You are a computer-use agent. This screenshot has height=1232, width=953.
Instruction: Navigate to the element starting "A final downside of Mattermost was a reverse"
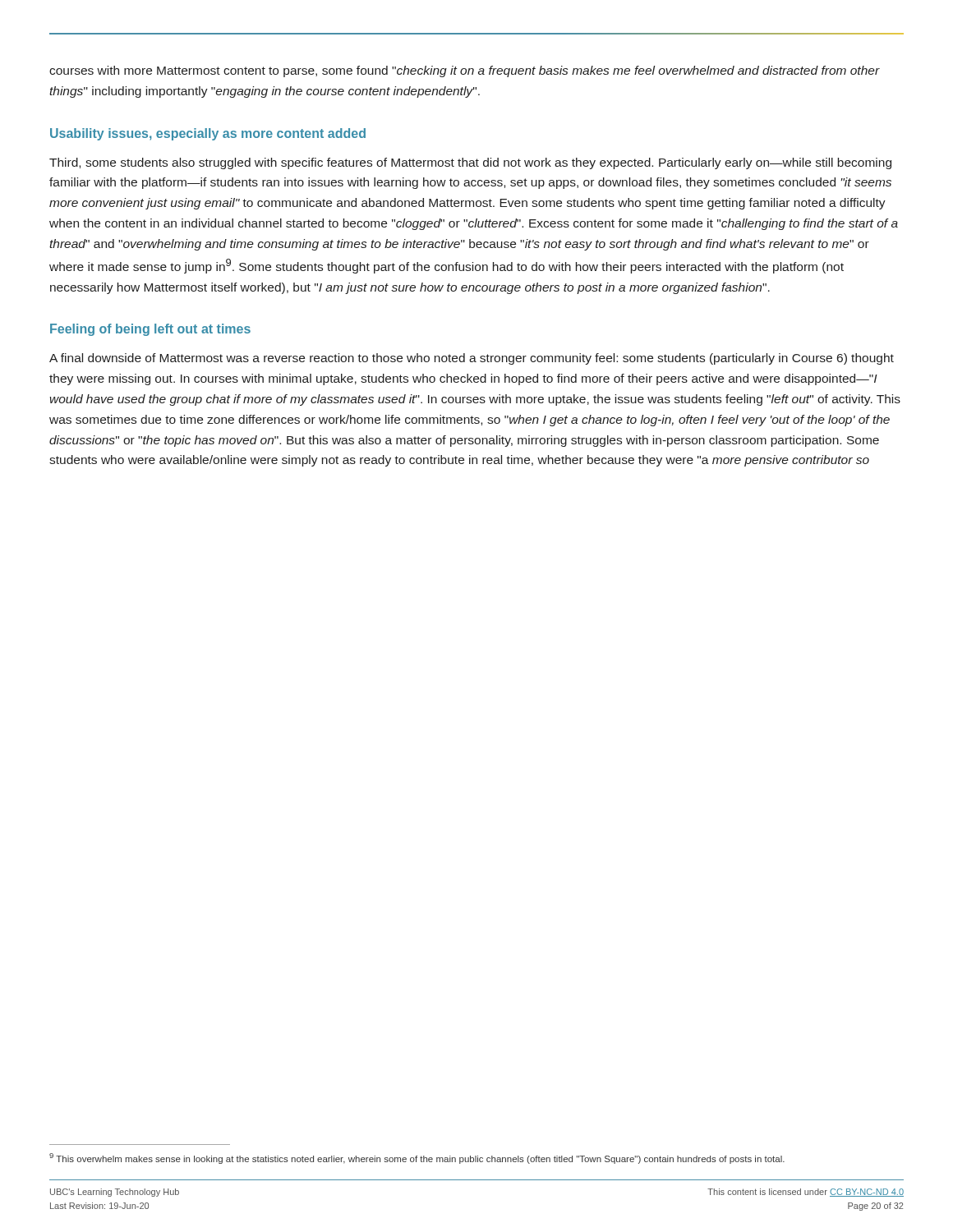pos(475,409)
